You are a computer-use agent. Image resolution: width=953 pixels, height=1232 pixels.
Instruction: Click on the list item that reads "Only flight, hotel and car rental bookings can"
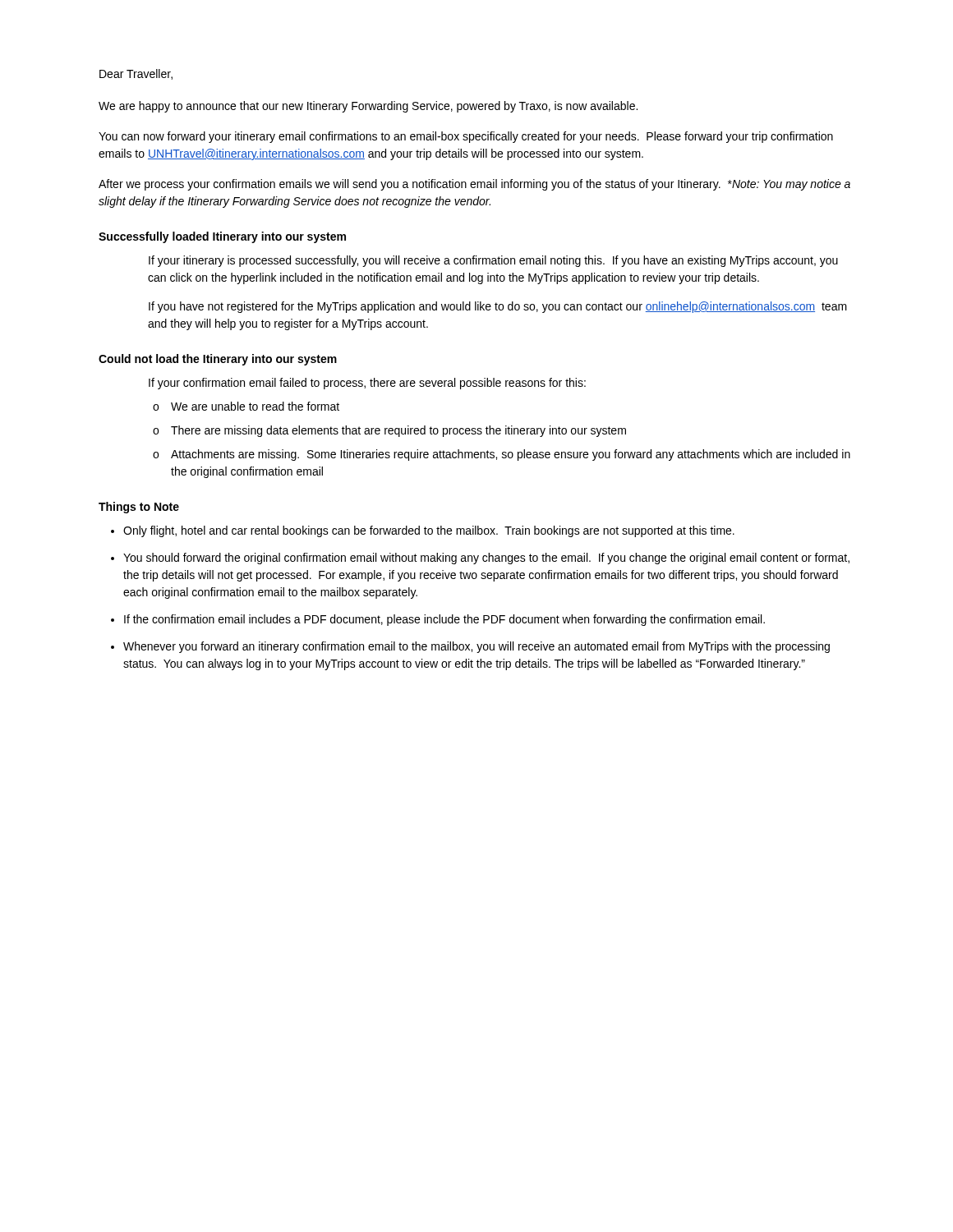coord(429,531)
